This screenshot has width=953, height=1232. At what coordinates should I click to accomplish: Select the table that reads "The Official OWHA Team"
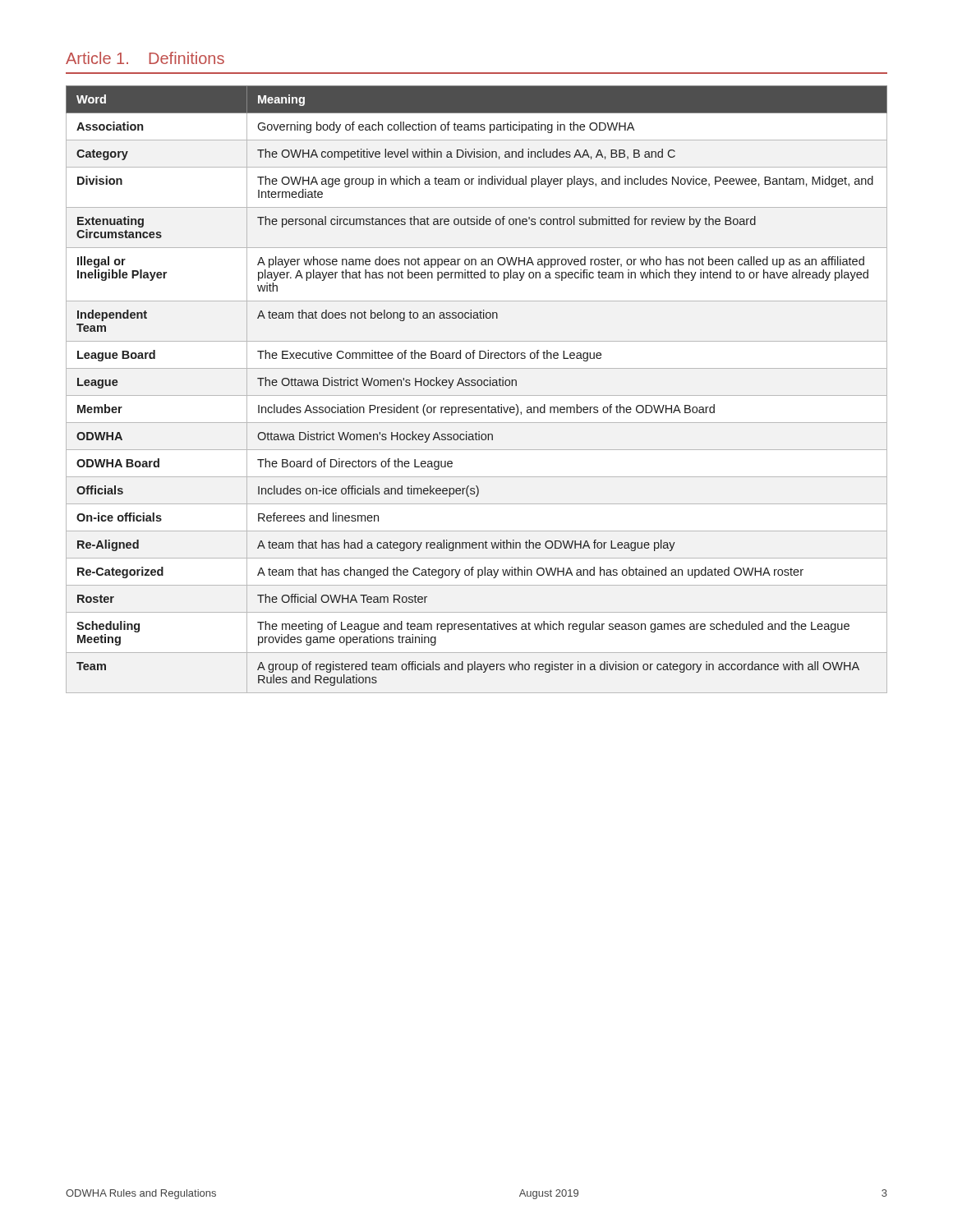476,389
